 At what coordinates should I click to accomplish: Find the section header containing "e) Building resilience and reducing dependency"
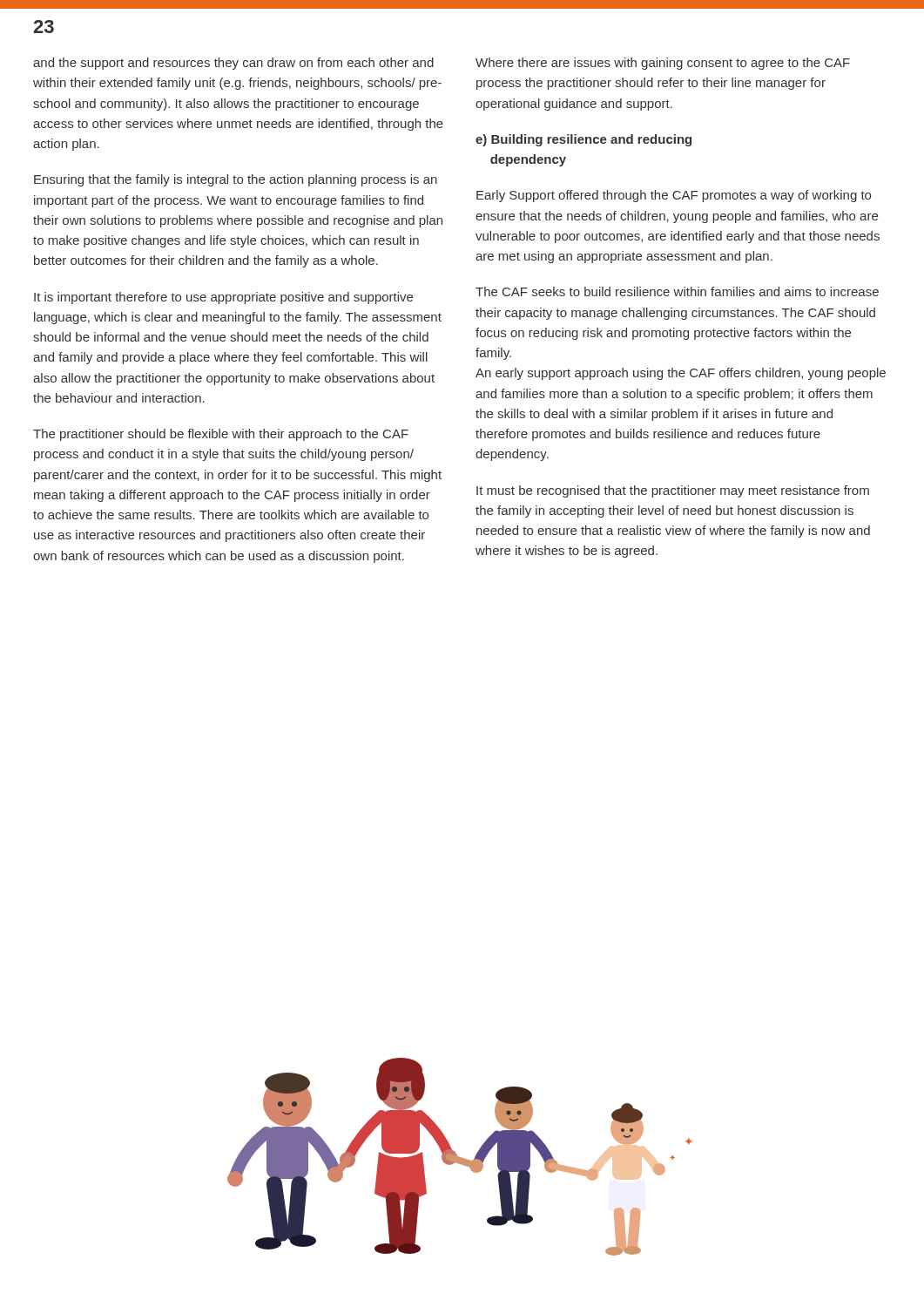681,149
